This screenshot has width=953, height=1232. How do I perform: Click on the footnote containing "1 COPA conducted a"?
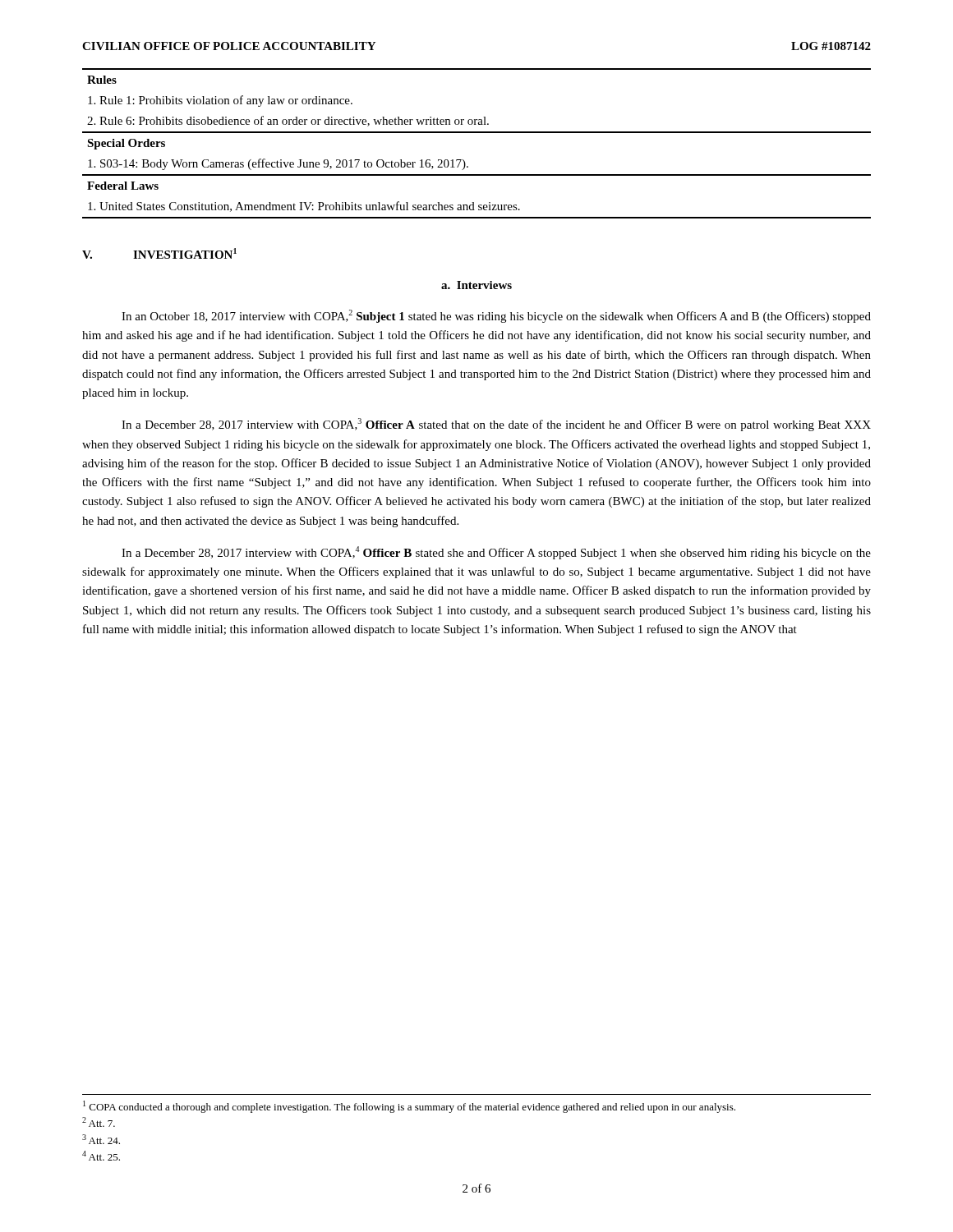409,1107
